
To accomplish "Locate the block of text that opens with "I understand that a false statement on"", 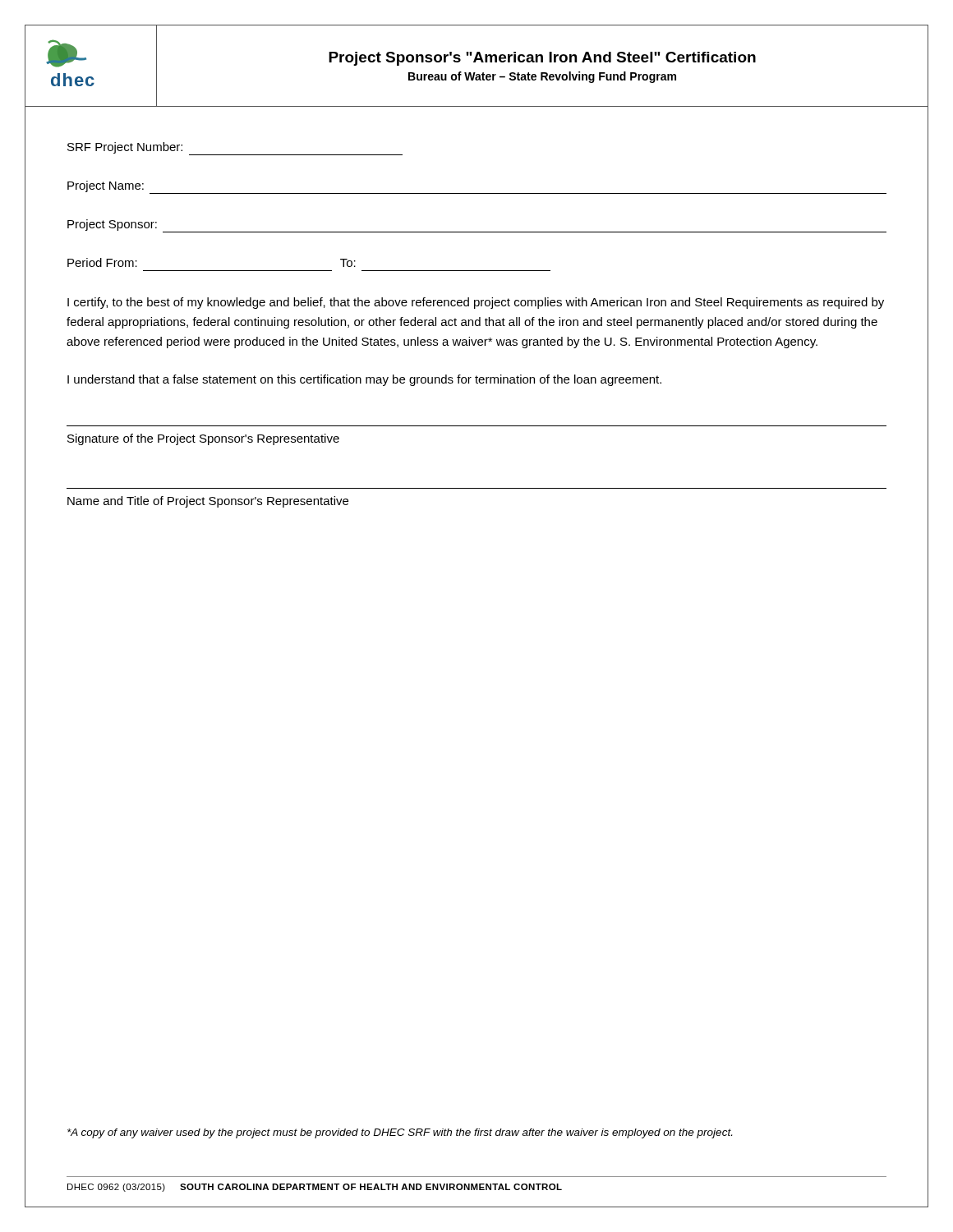I will coord(365,379).
